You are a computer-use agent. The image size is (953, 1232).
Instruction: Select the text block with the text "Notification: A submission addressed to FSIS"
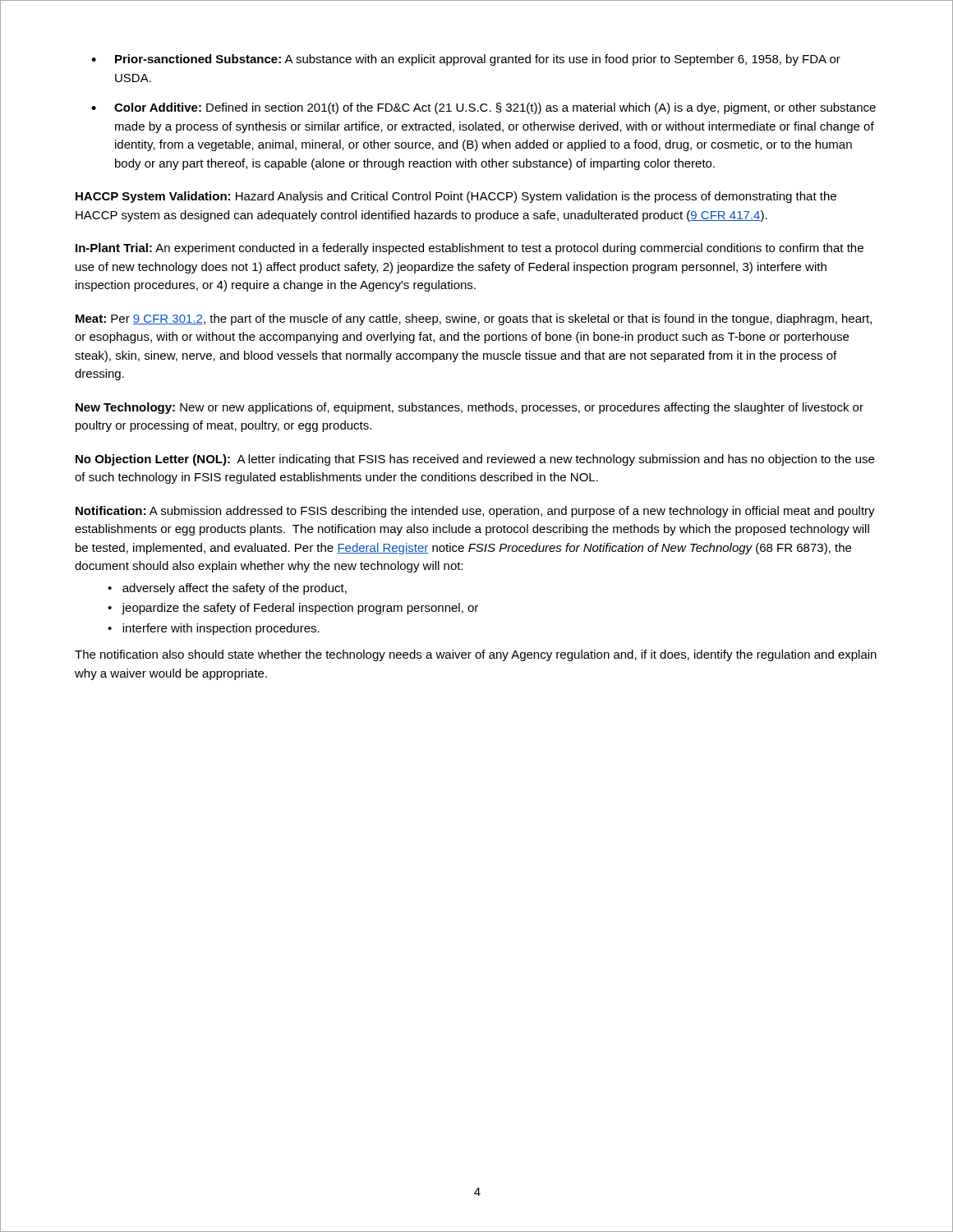[x=475, y=538]
